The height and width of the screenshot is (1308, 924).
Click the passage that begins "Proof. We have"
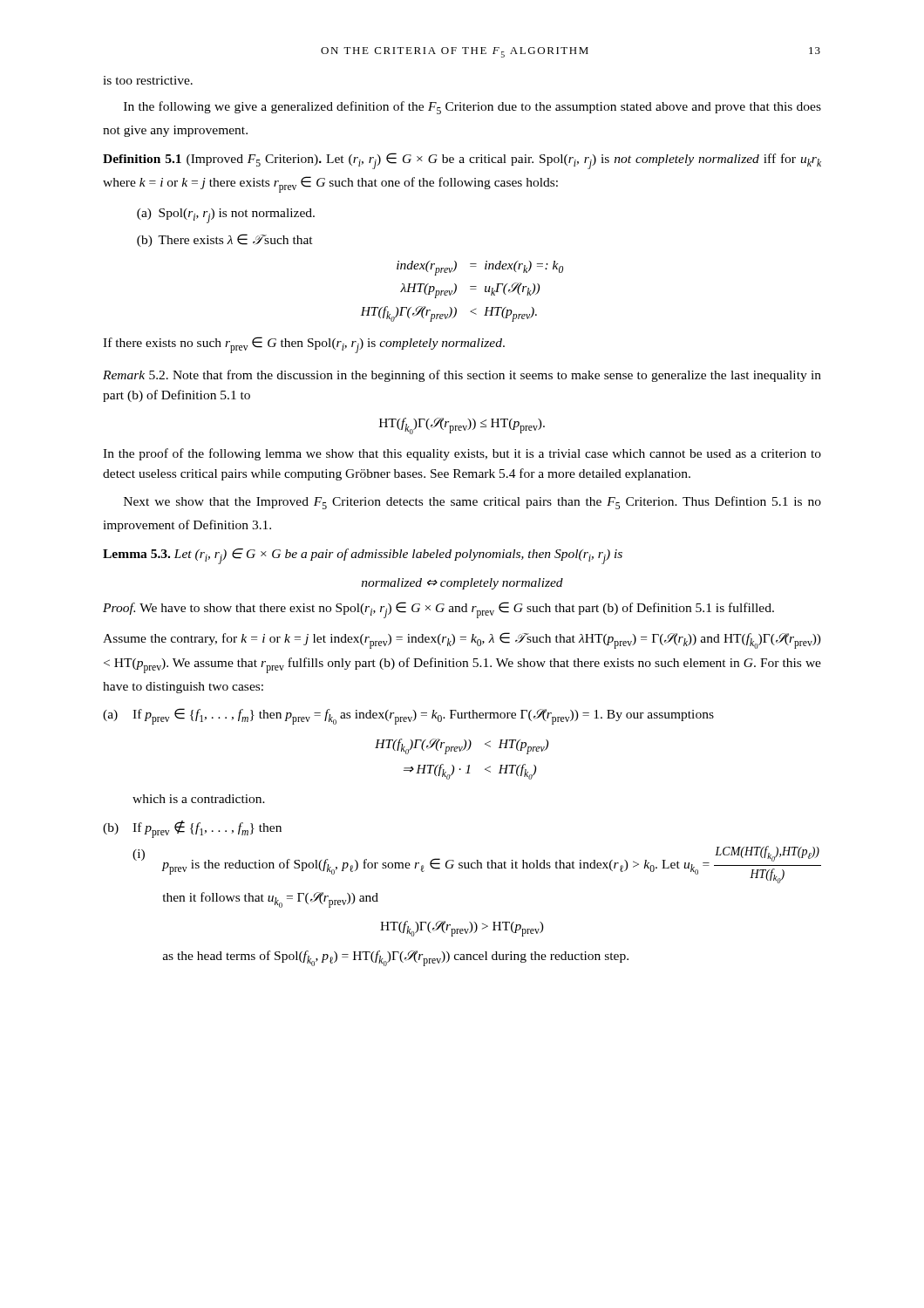462,609
